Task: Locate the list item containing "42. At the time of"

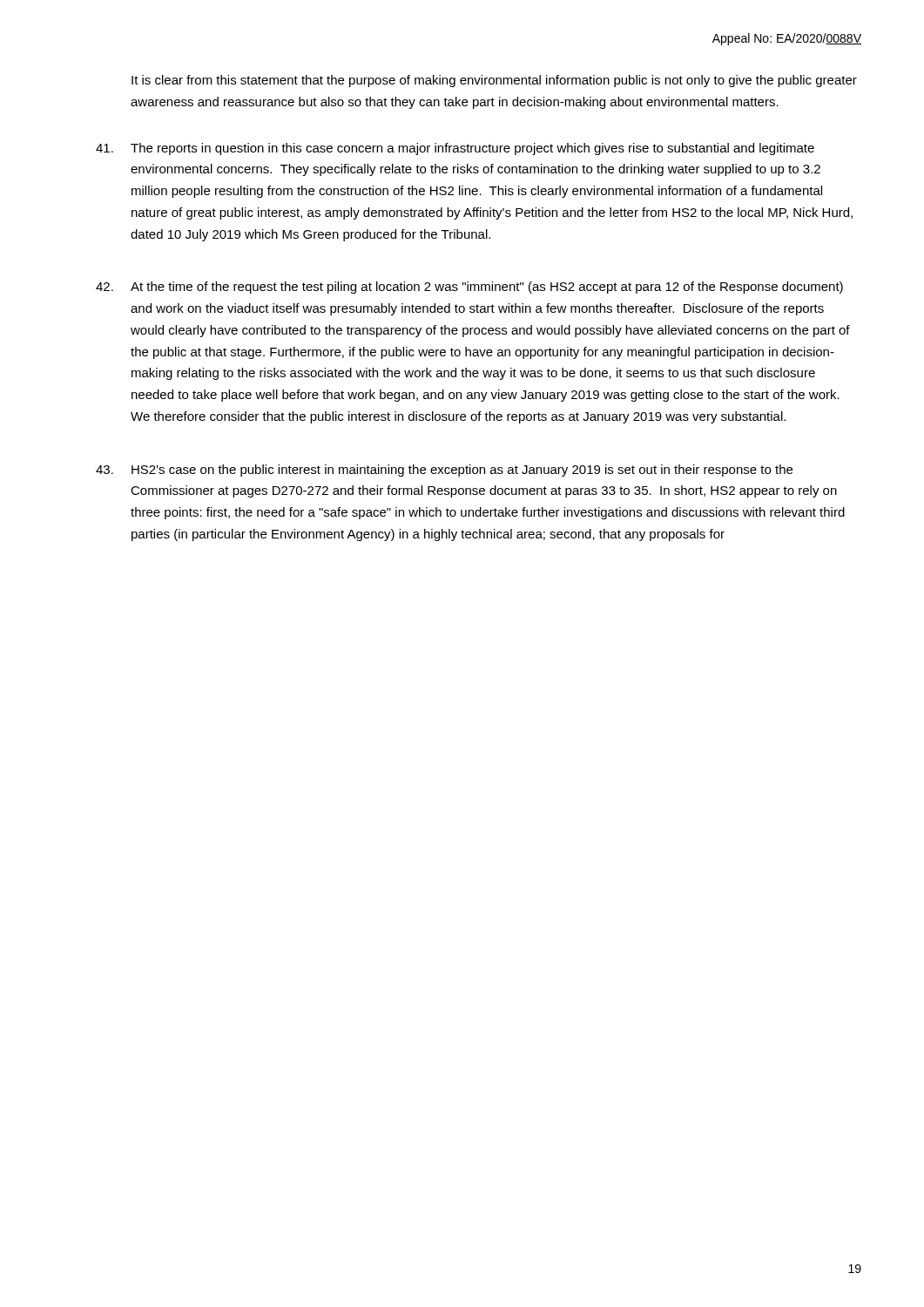Action: [479, 352]
